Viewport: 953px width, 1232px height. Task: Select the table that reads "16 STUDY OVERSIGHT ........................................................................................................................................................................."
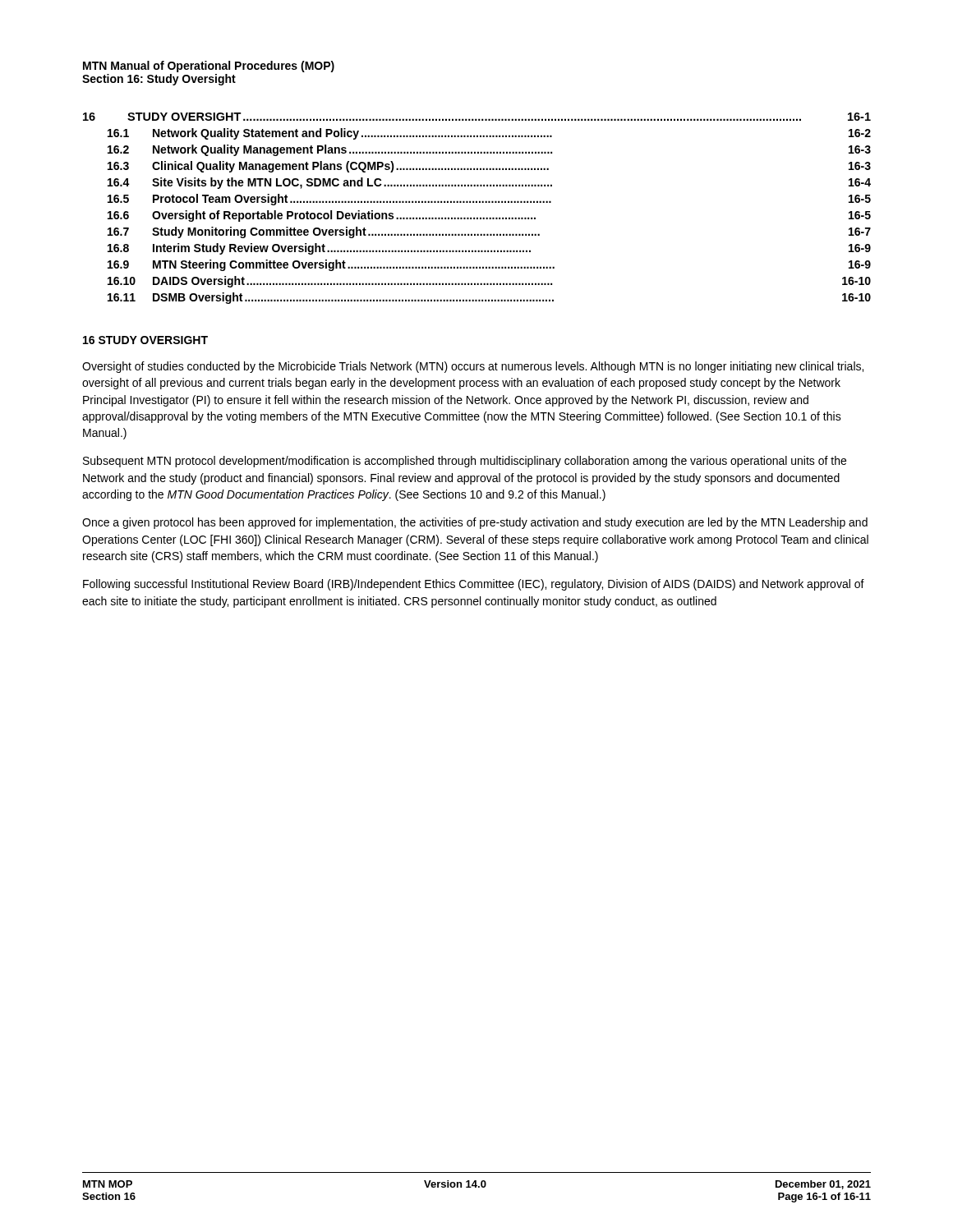click(x=476, y=207)
